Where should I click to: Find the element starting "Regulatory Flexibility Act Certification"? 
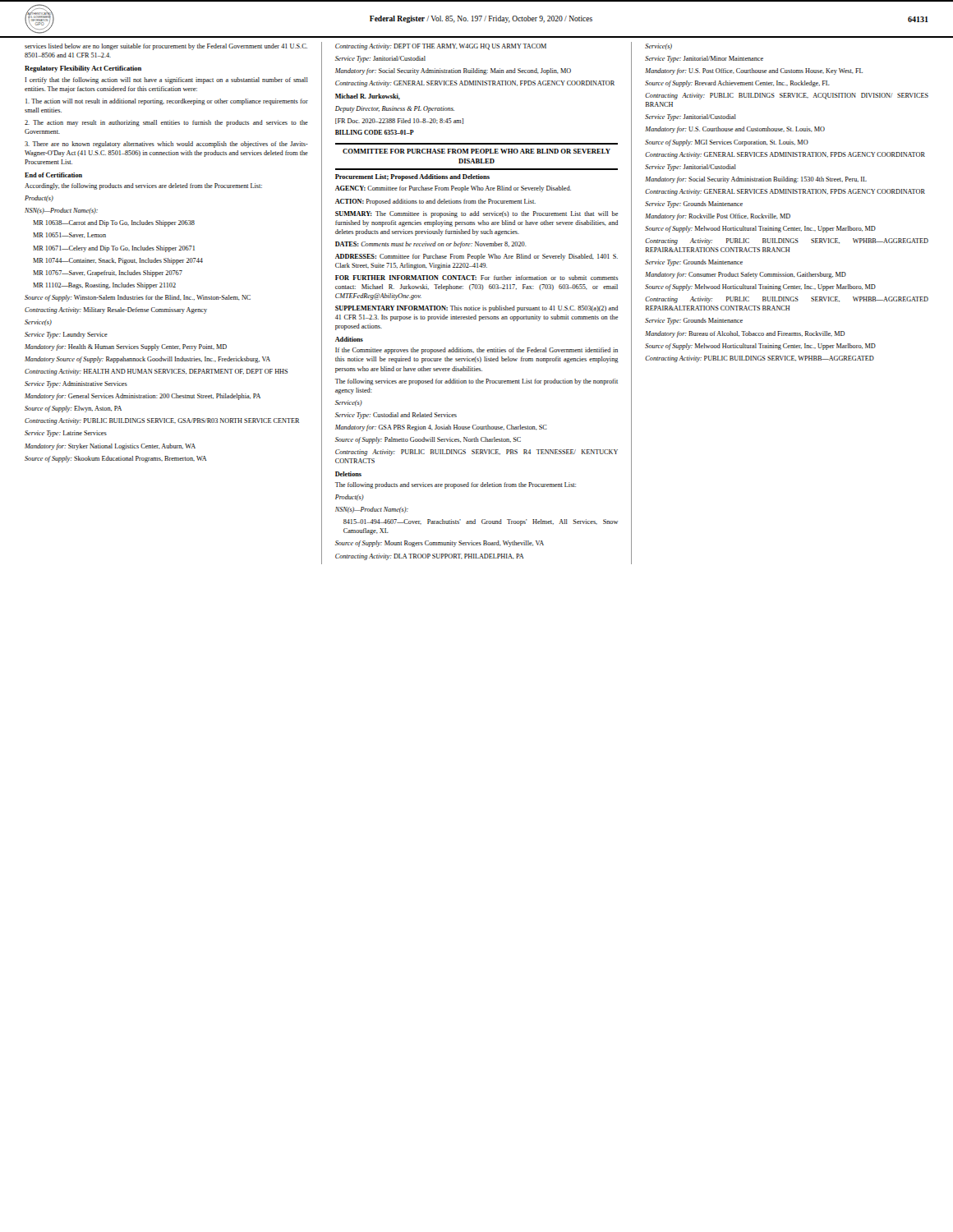click(83, 68)
